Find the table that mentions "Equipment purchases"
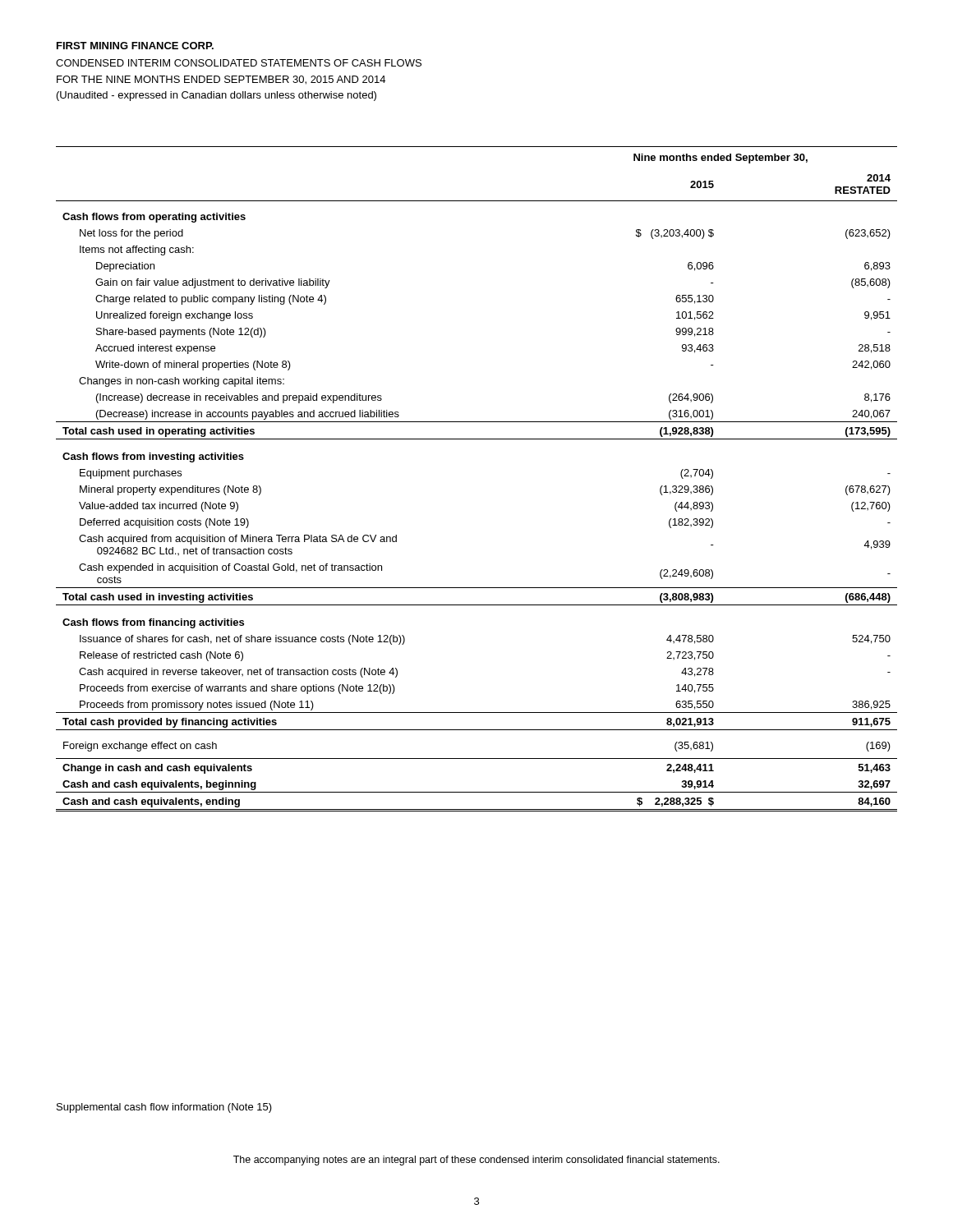953x1232 pixels. click(476, 479)
